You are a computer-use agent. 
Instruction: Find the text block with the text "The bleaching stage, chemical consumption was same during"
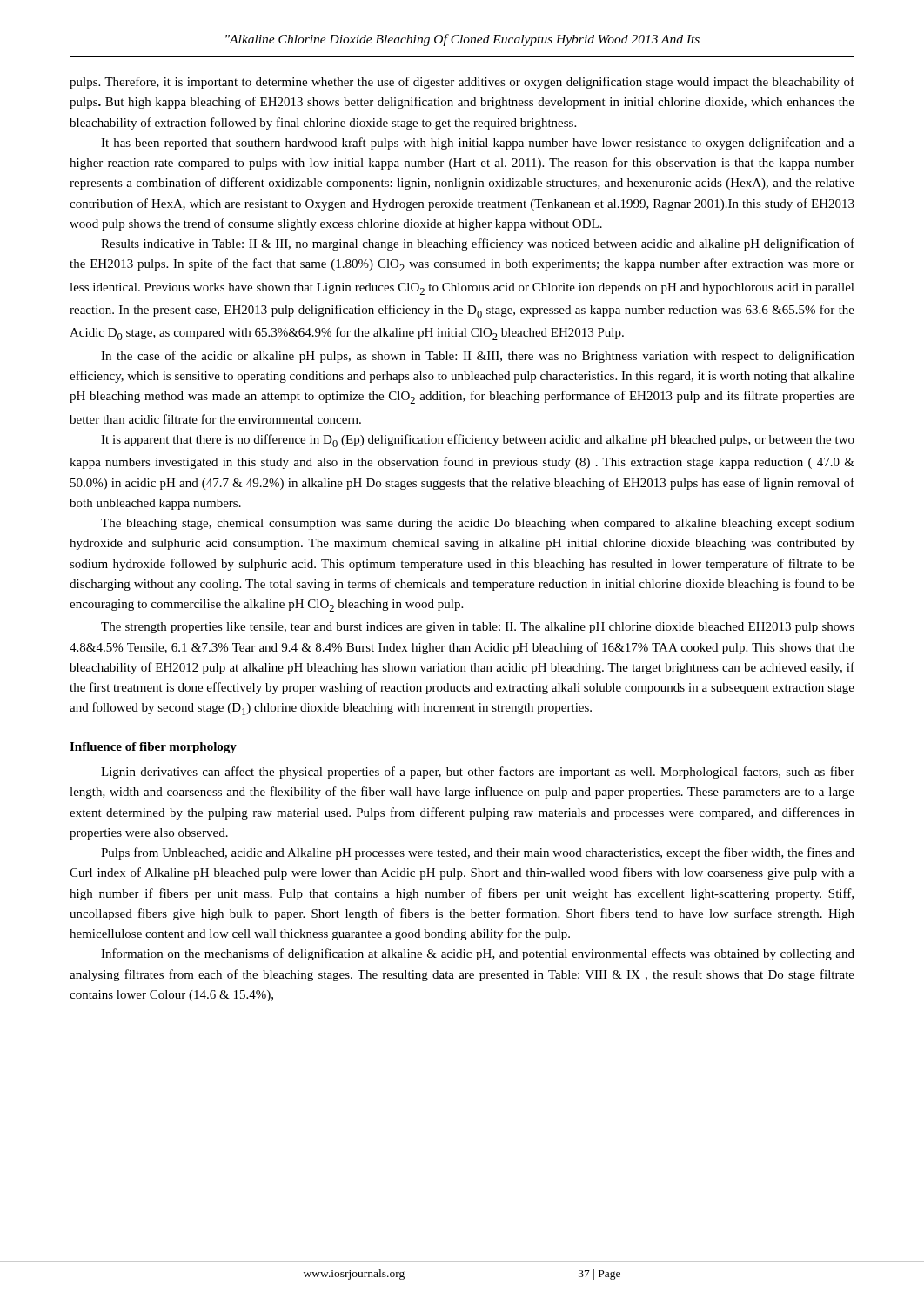(462, 565)
